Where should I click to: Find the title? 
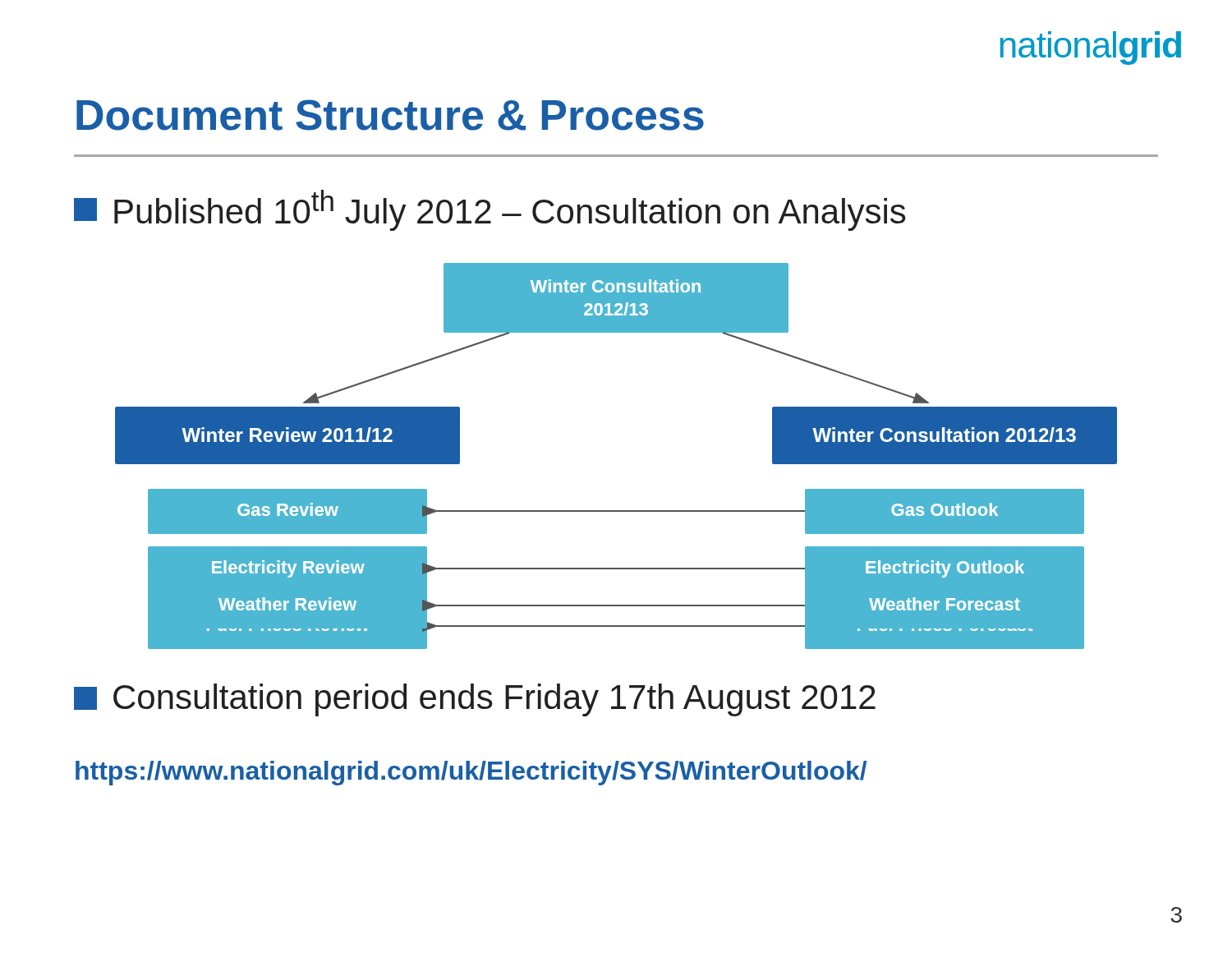[616, 124]
